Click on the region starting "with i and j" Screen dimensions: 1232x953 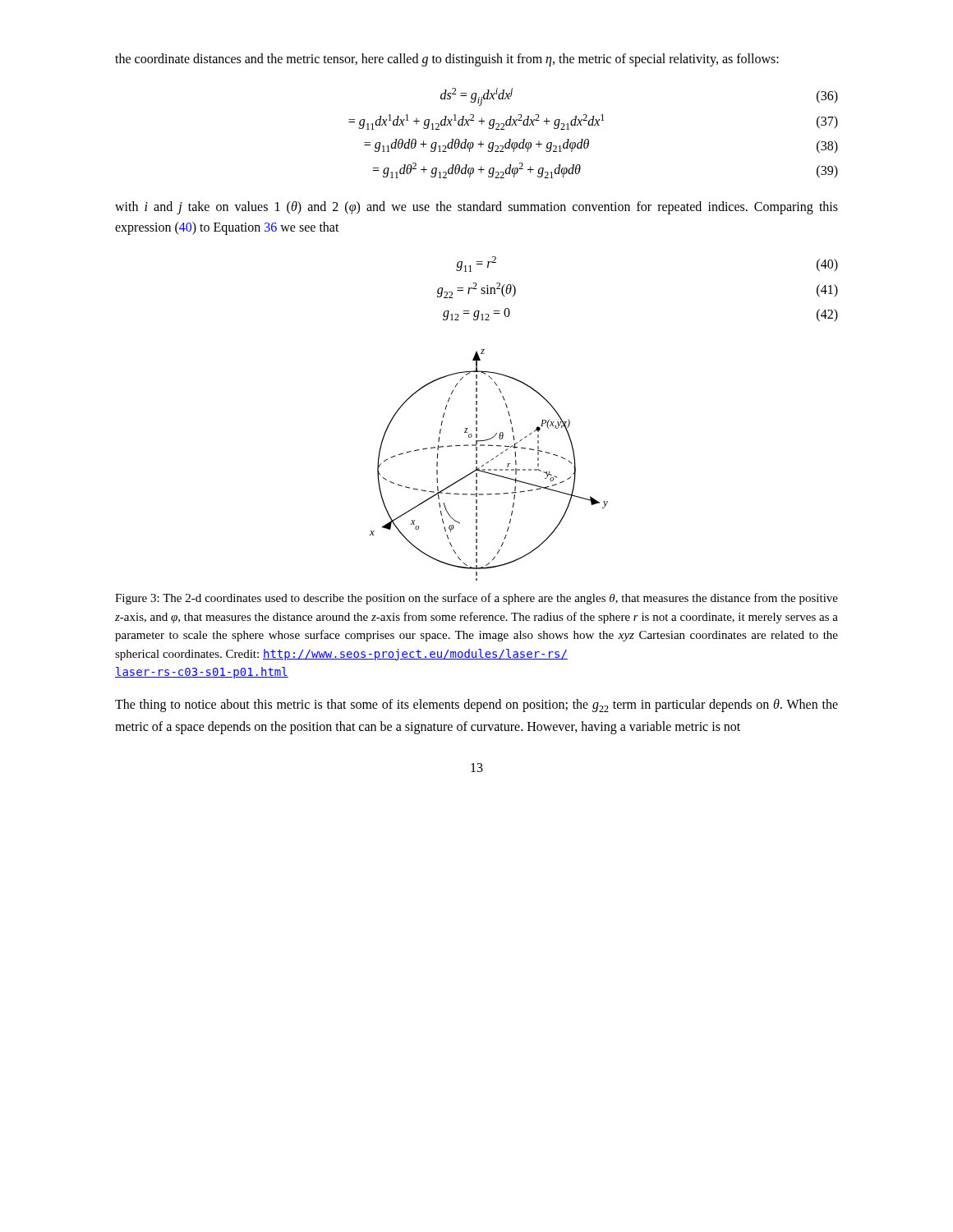tap(476, 217)
